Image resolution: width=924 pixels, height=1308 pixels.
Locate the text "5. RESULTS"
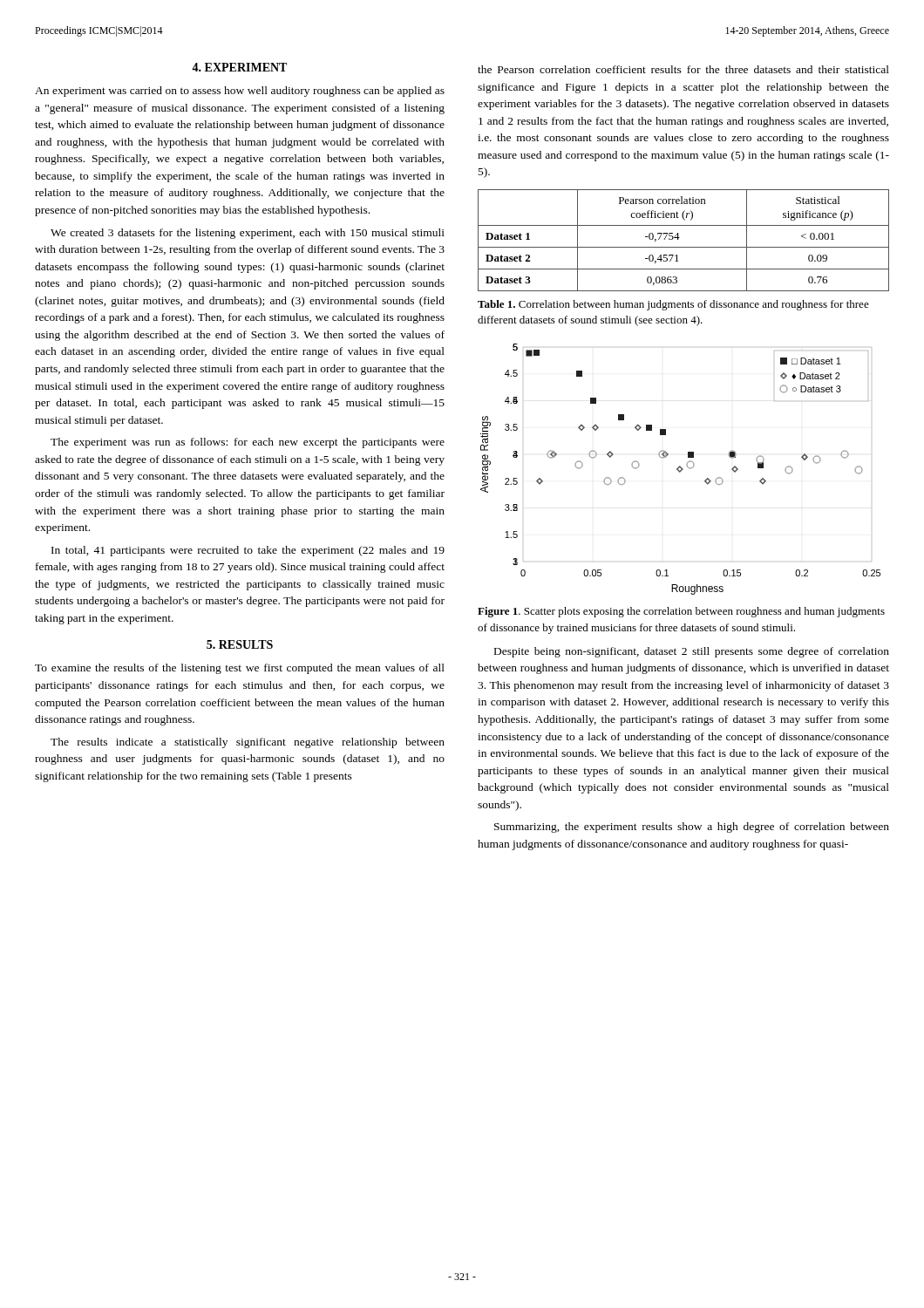click(x=240, y=645)
